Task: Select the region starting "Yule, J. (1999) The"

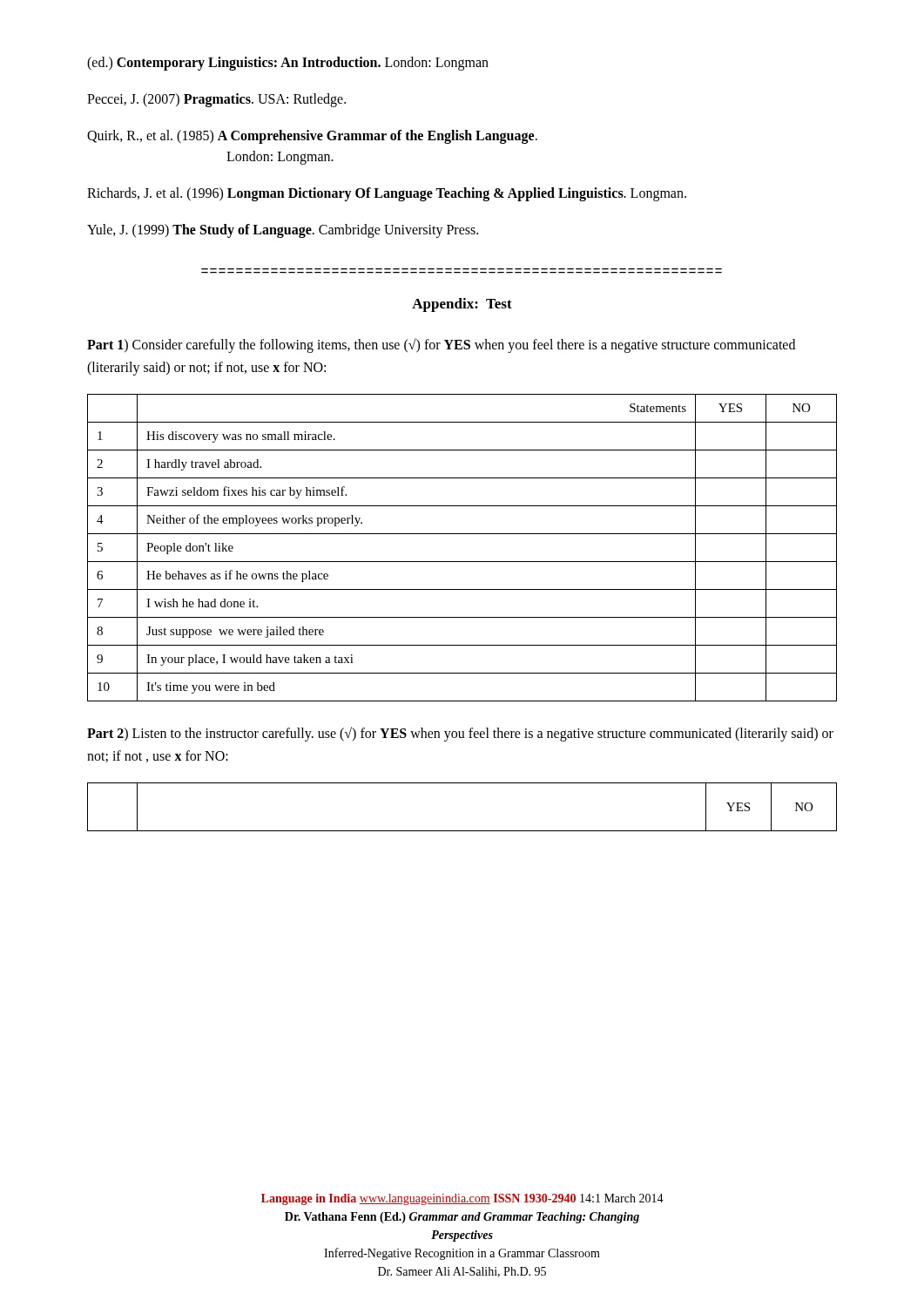Action: pos(283,230)
